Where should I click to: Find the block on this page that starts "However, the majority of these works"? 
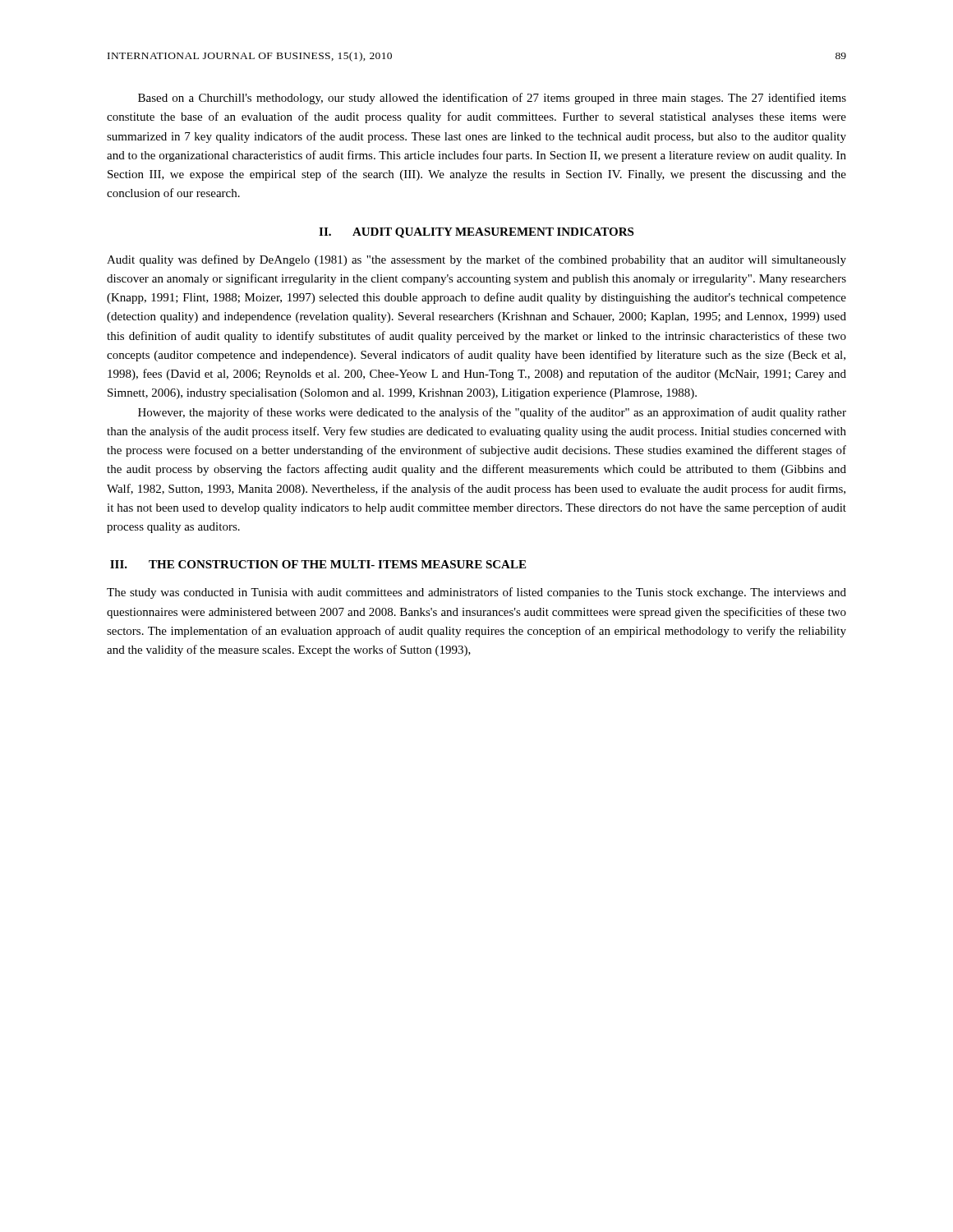[x=476, y=469]
